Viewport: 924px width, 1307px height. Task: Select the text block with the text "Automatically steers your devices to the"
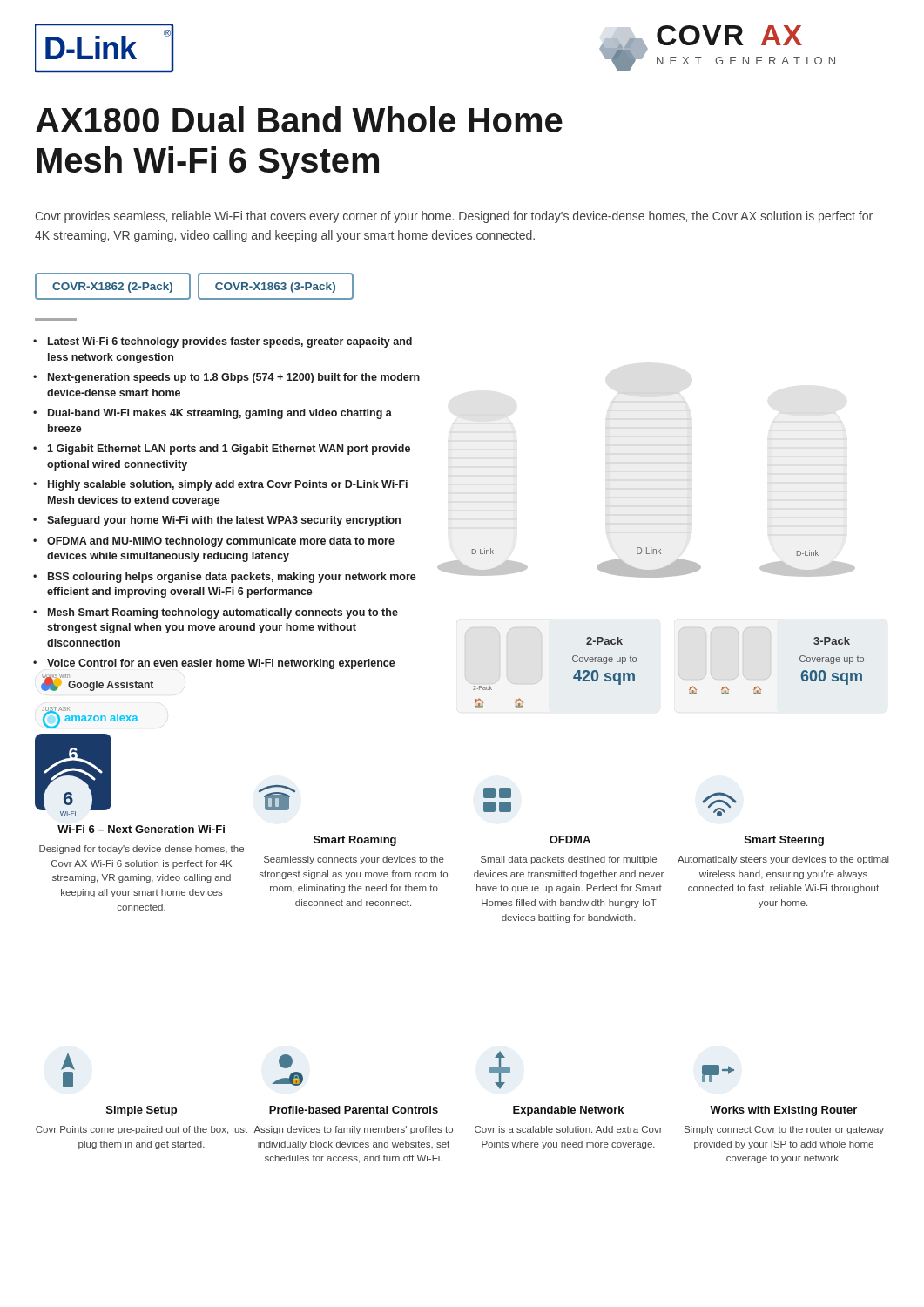783,881
